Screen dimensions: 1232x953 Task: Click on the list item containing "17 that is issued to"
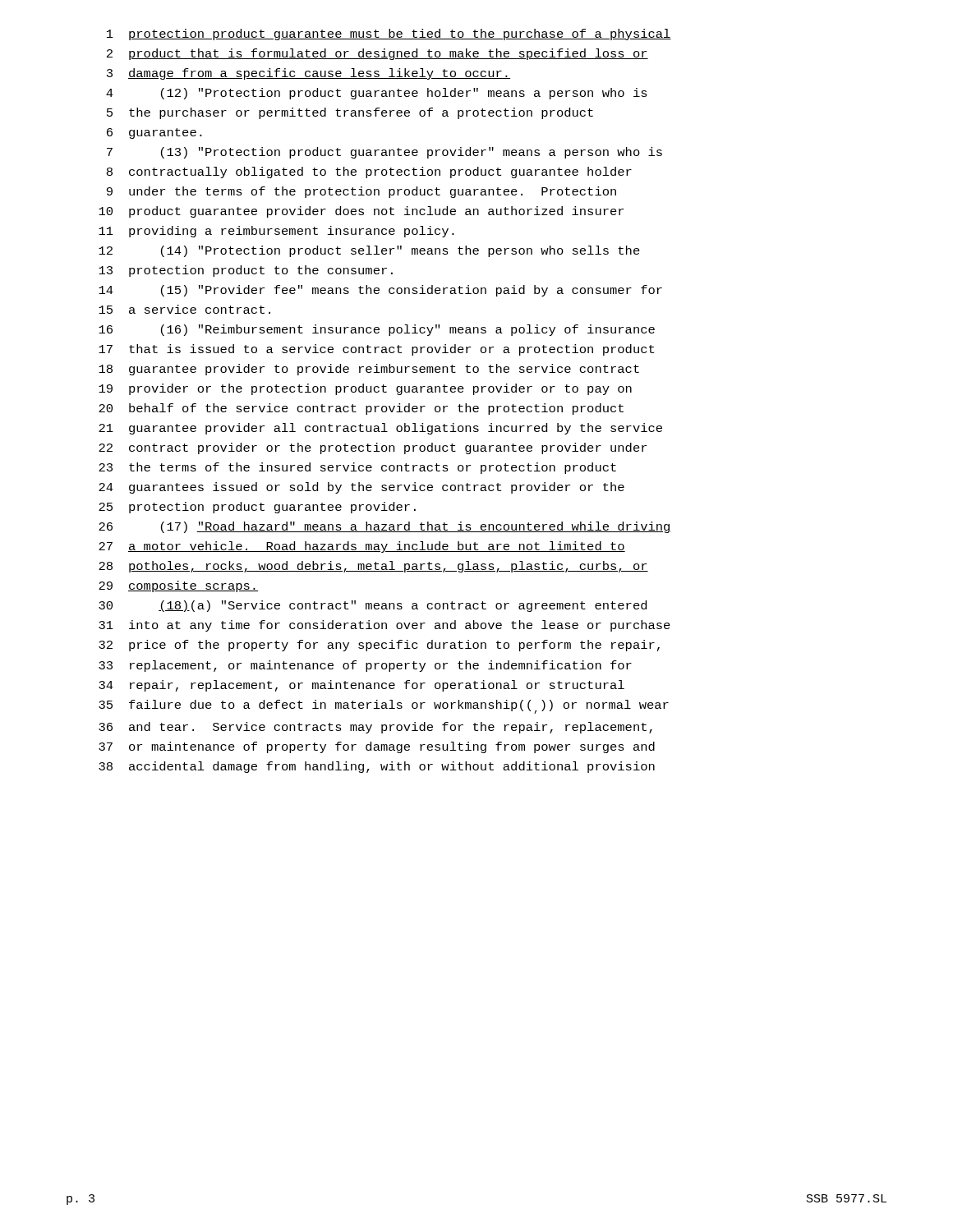coord(485,350)
